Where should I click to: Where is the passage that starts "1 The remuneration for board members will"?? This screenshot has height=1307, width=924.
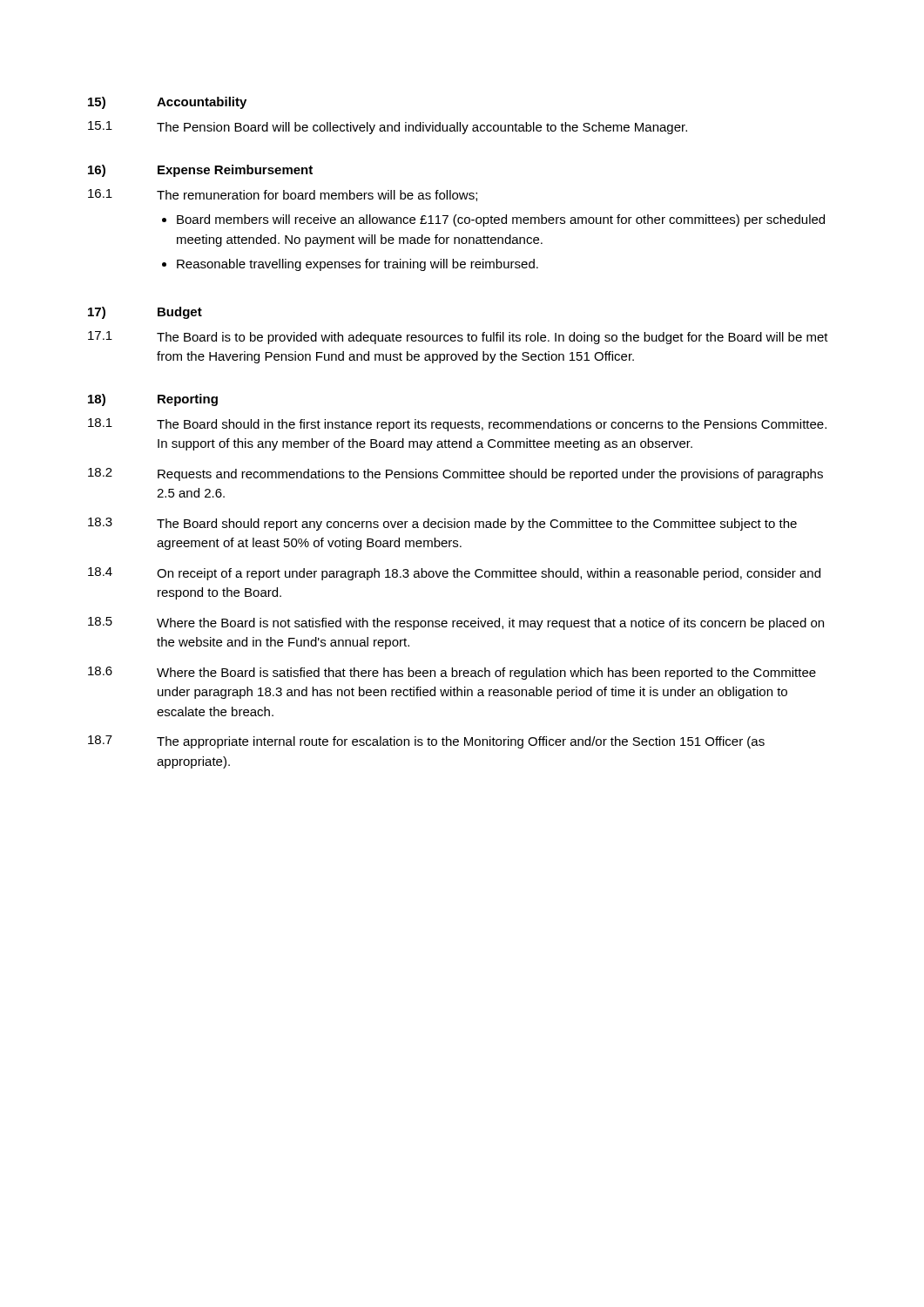coord(462,232)
